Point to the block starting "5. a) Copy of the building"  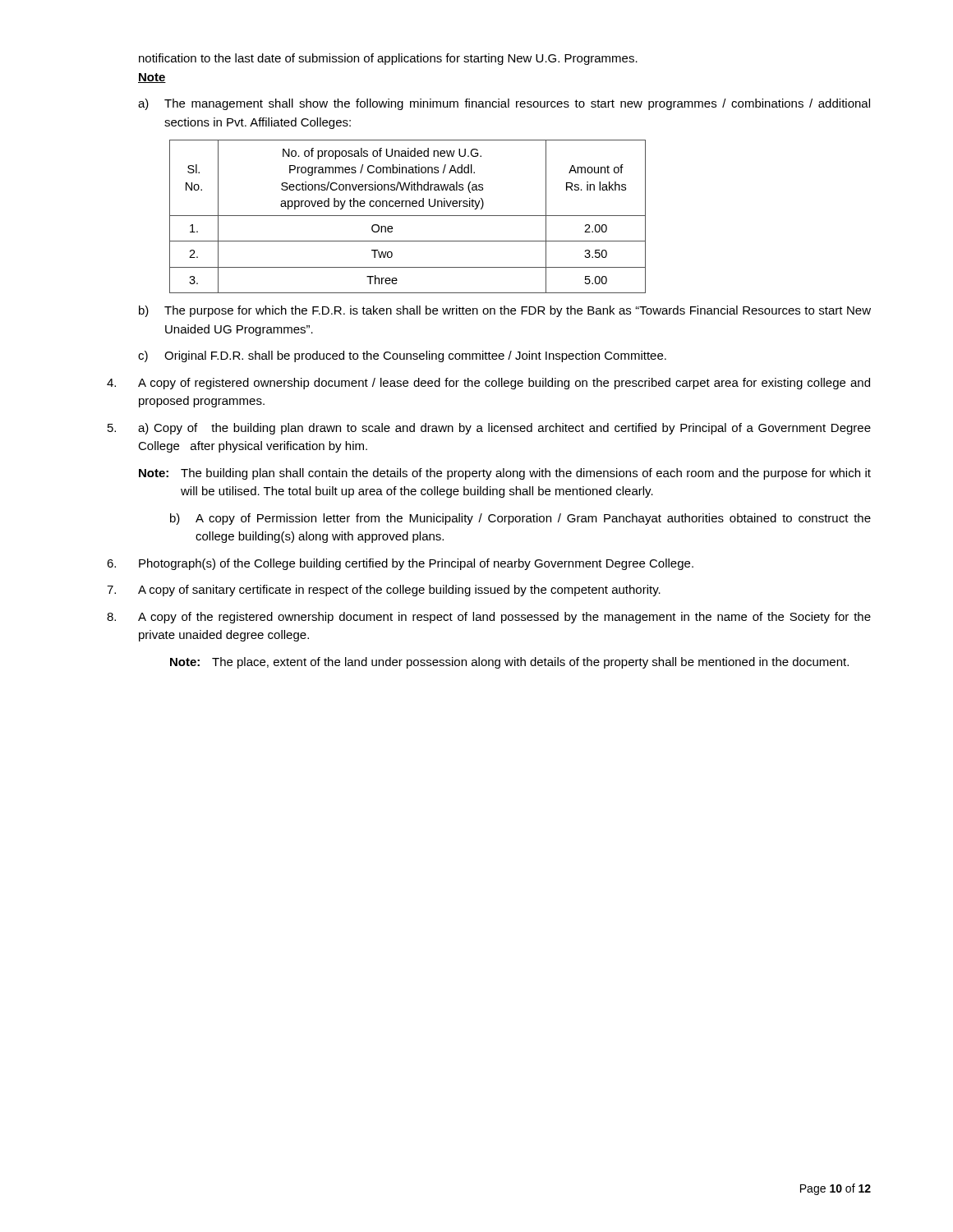(x=489, y=437)
